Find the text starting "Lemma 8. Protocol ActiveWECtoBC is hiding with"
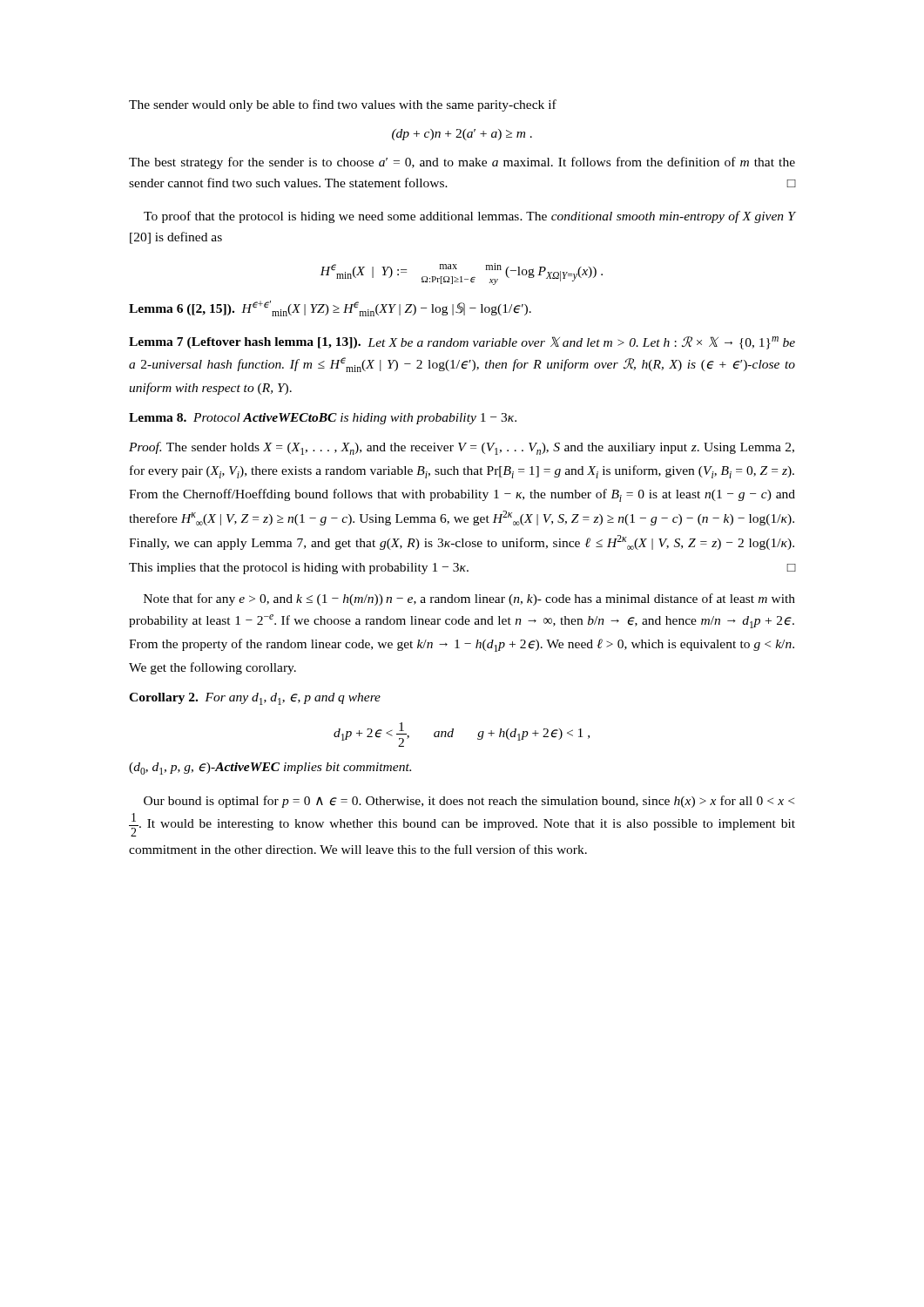924x1307 pixels. pos(323,417)
